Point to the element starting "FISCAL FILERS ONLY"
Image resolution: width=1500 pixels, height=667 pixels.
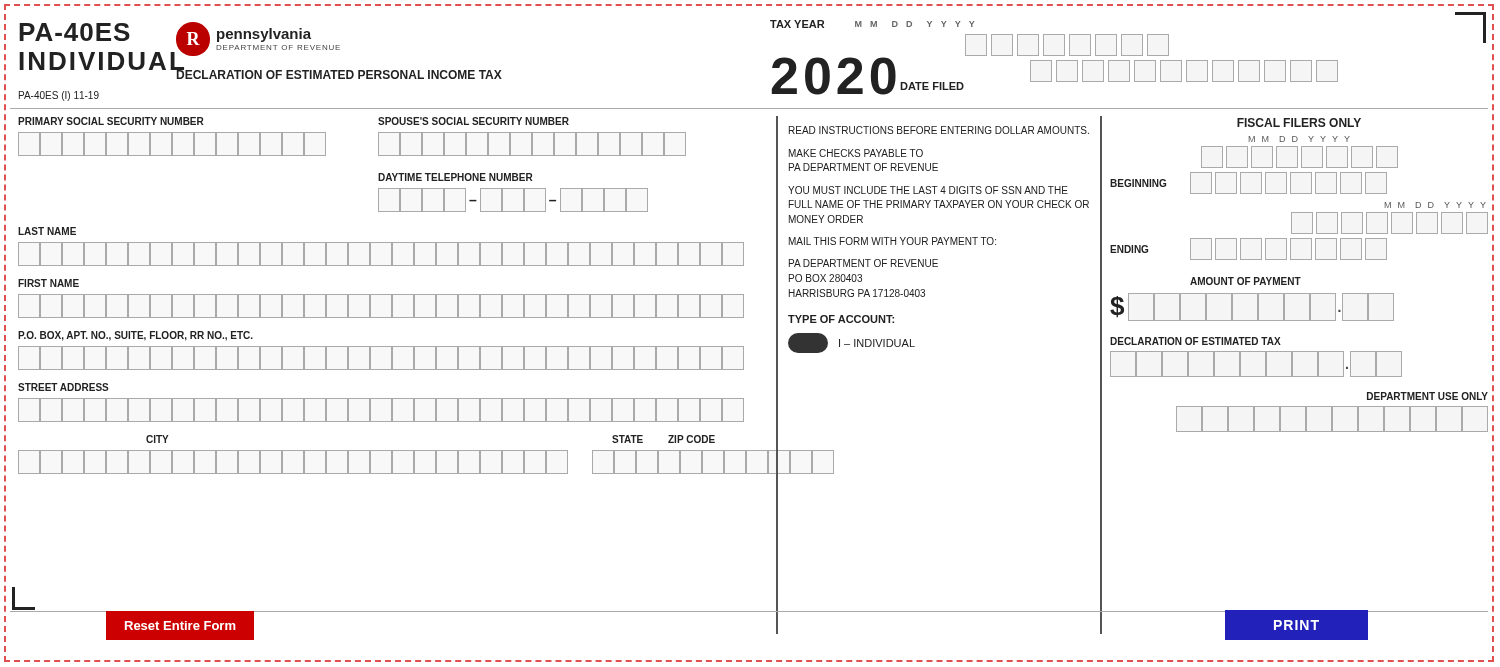[x=1299, y=123]
